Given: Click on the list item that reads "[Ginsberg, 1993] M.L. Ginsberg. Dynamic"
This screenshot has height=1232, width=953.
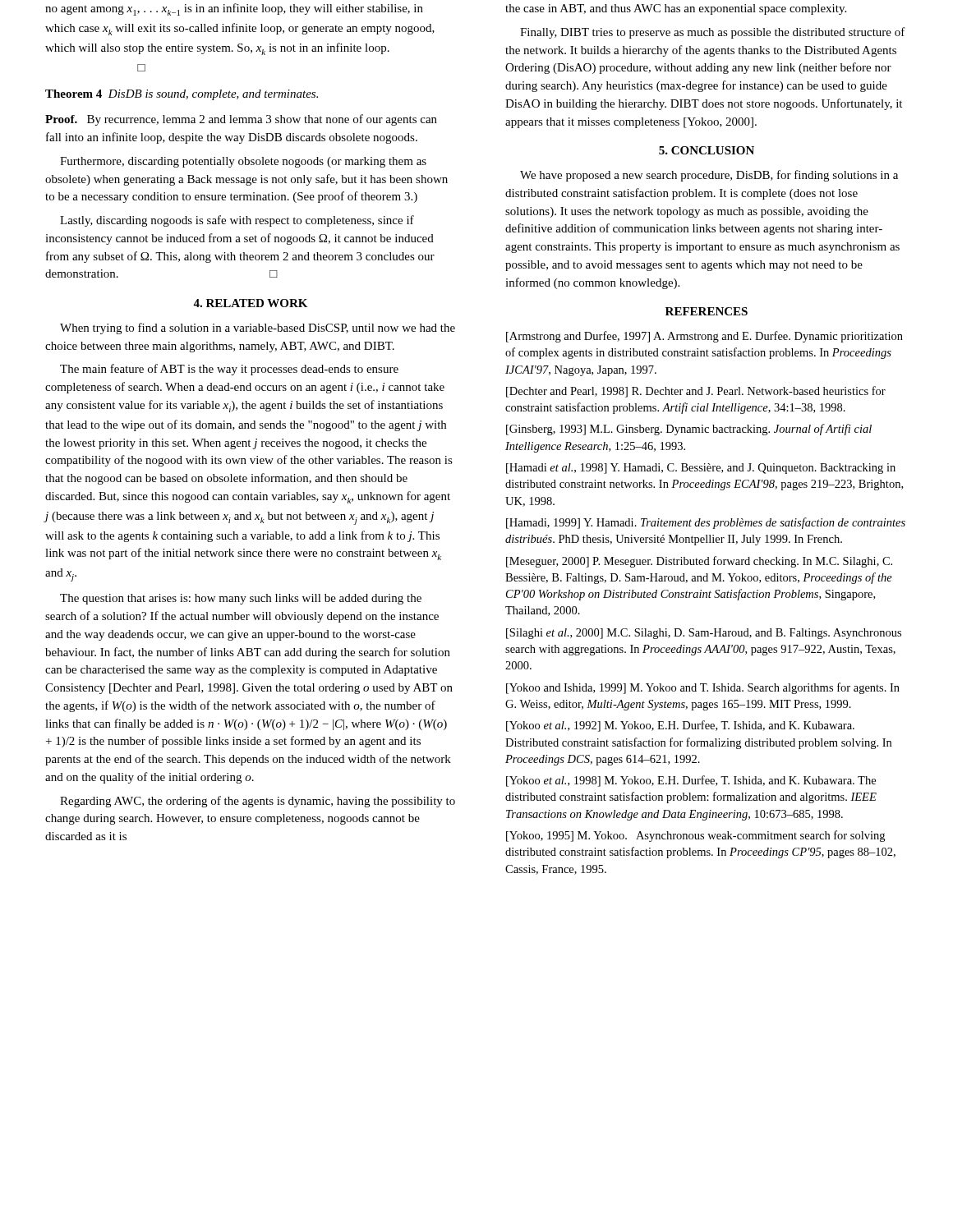Looking at the screenshot, I should pyautogui.click(x=689, y=437).
